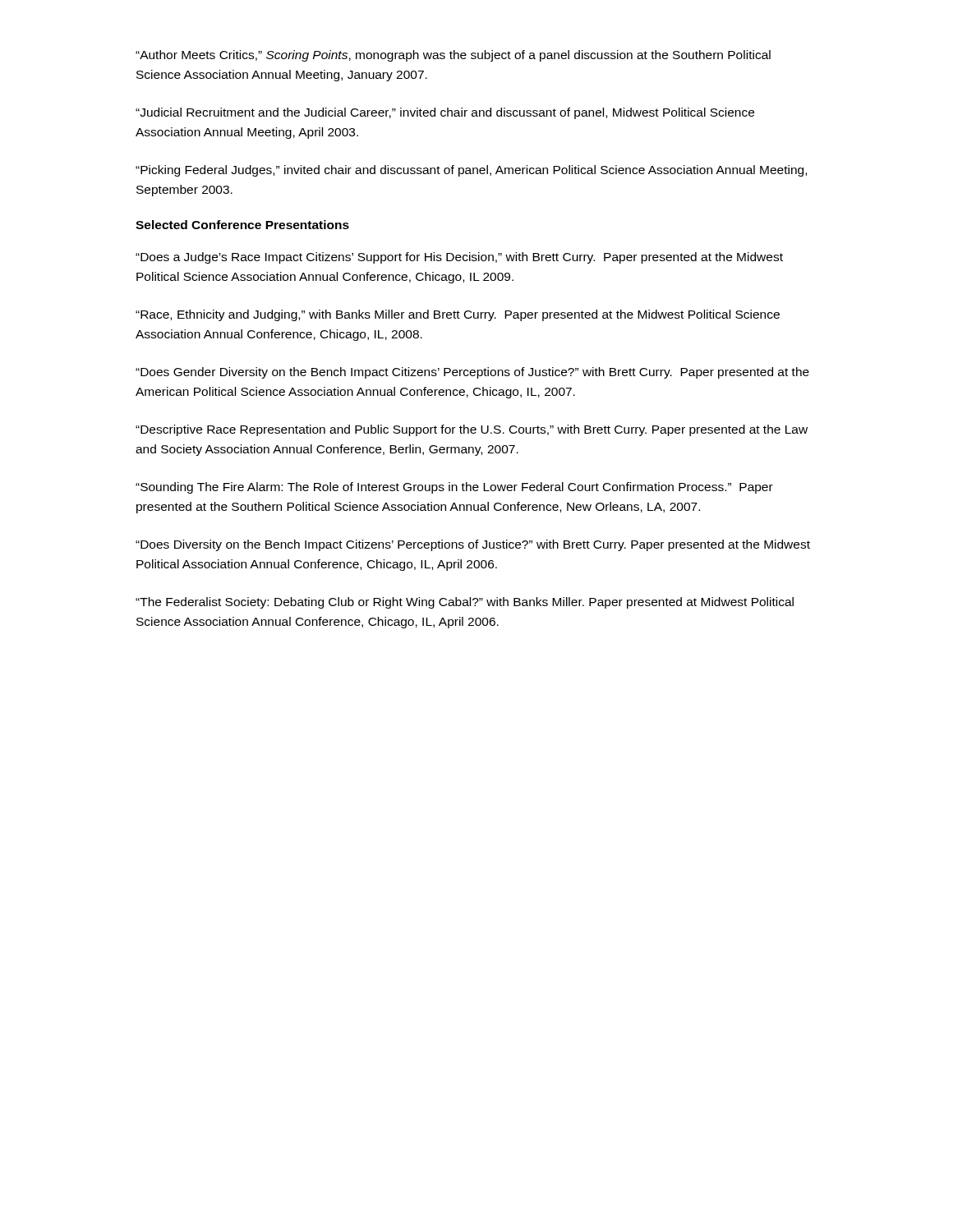Click on the region starting "“Sounding The Fire Alarm: The Role of Interest"
The image size is (953, 1232).
coord(454,497)
